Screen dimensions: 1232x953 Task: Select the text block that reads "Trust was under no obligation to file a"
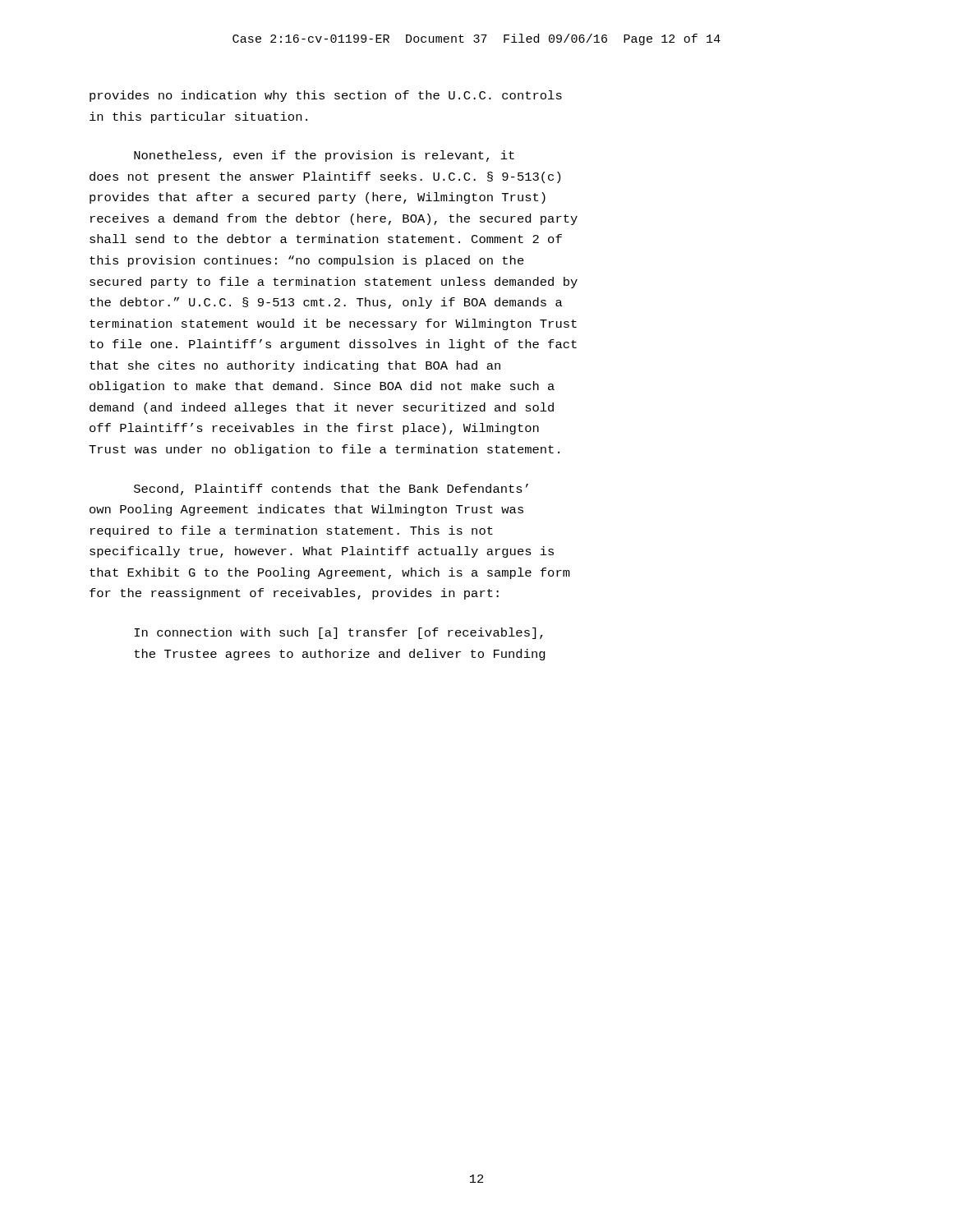326,450
